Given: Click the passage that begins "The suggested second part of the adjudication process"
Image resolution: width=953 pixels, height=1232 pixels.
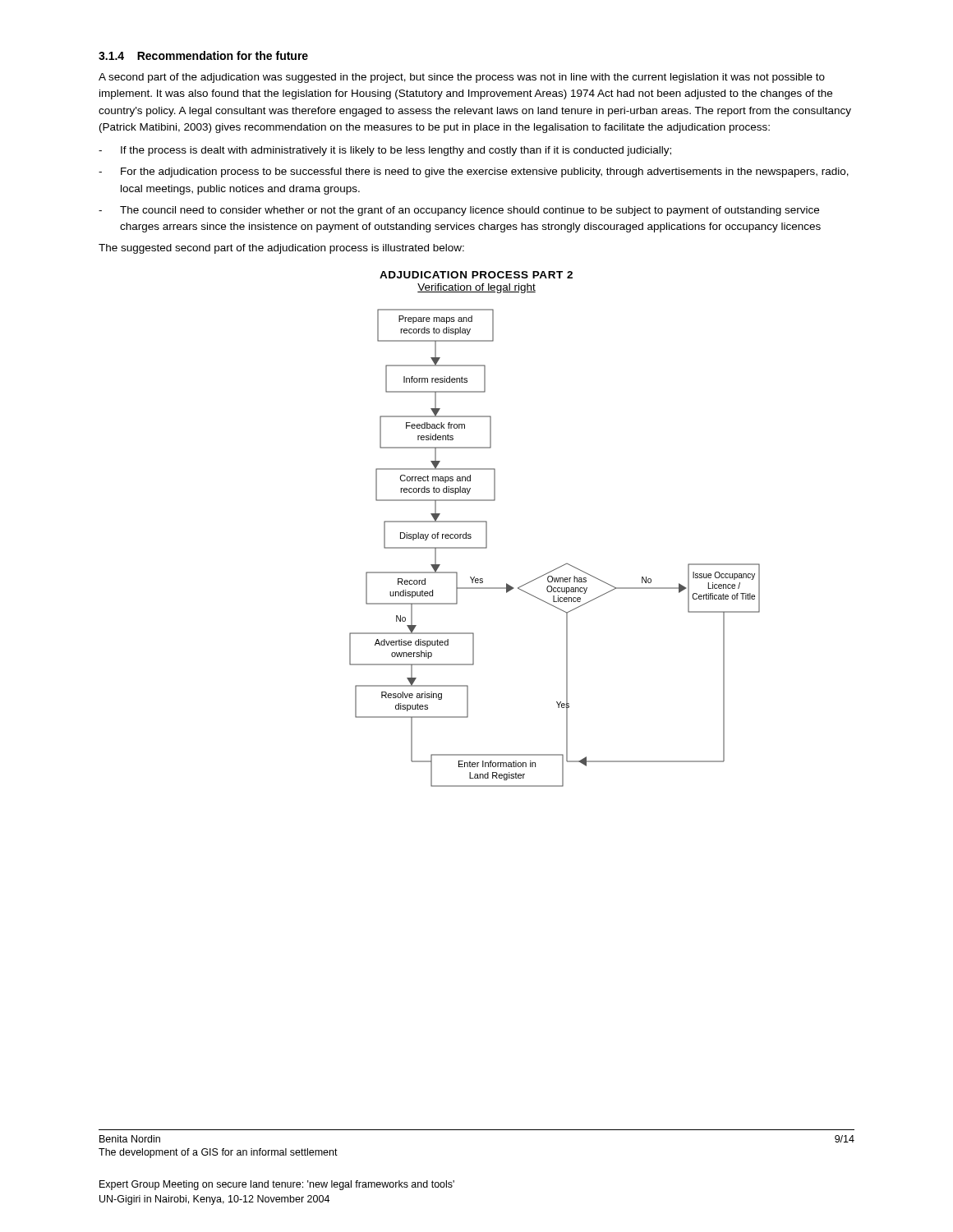Looking at the screenshot, I should click(x=282, y=248).
